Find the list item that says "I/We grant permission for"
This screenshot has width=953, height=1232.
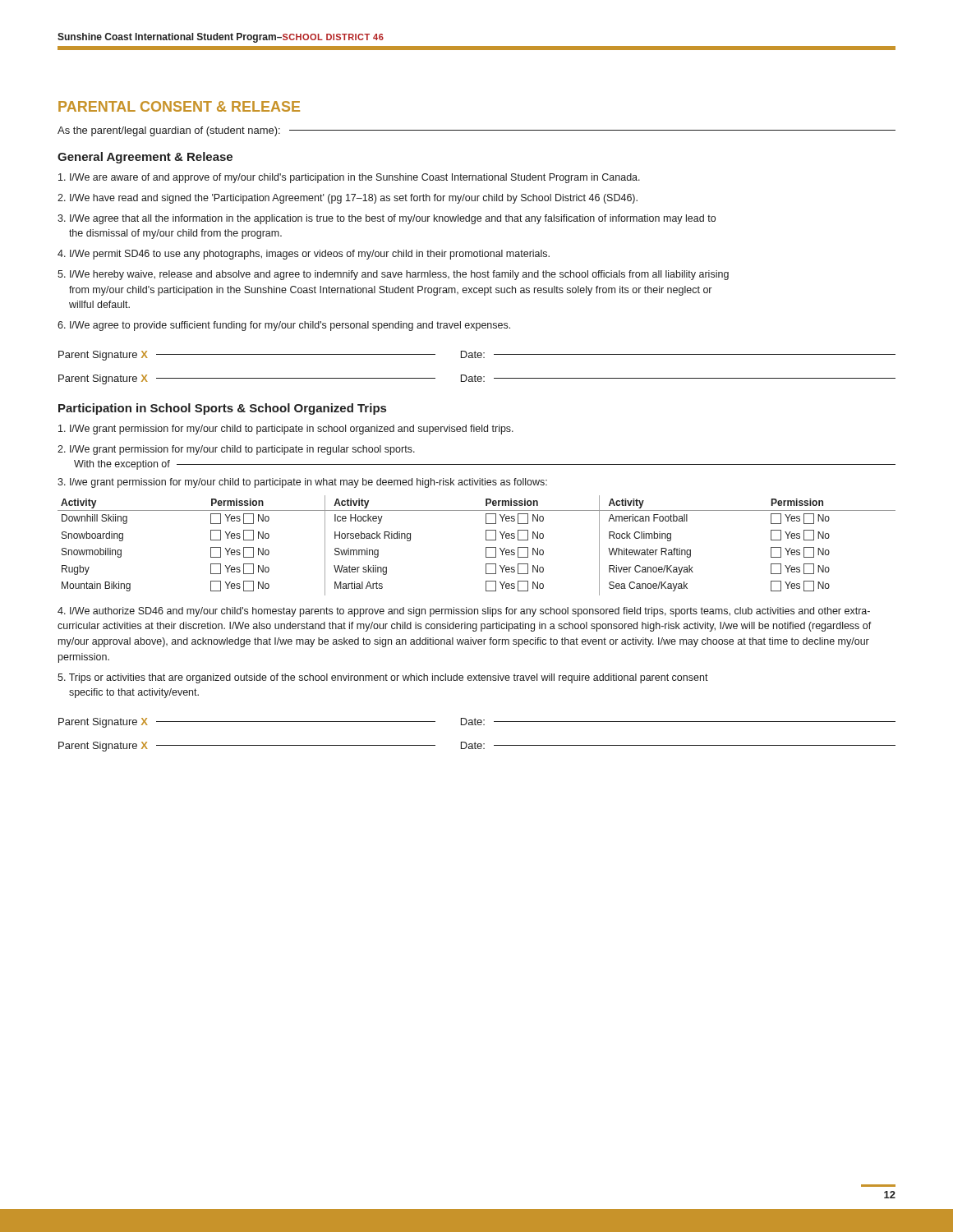tap(286, 429)
